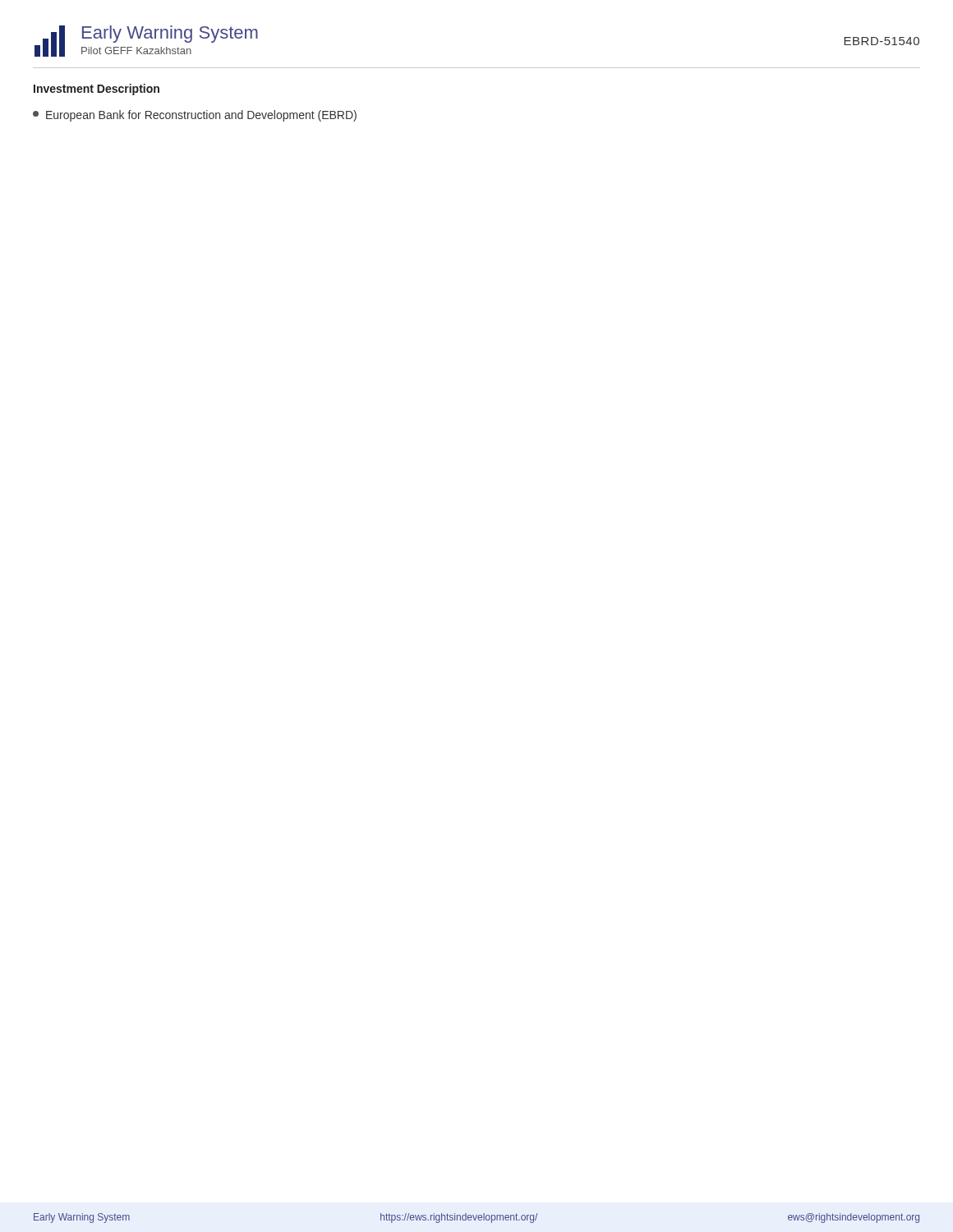Navigate to the passage starting "European Bank for Reconstruction"
The width and height of the screenshot is (953, 1232).
(195, 115)
